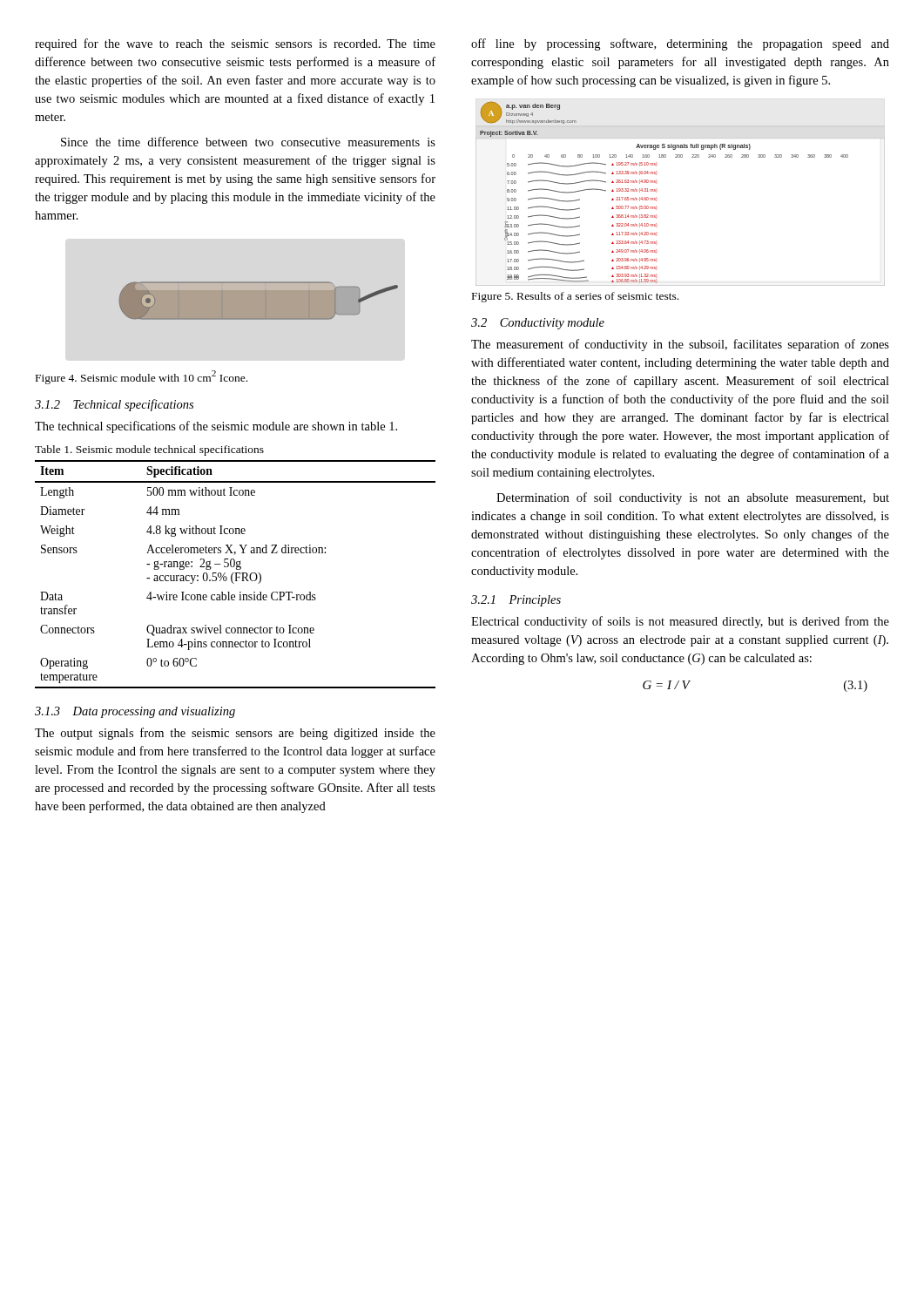Where is the passage that starts "Determination of soil conductivity"?
This screenshot has height=1307, width=924.
[x=680, y=534]
